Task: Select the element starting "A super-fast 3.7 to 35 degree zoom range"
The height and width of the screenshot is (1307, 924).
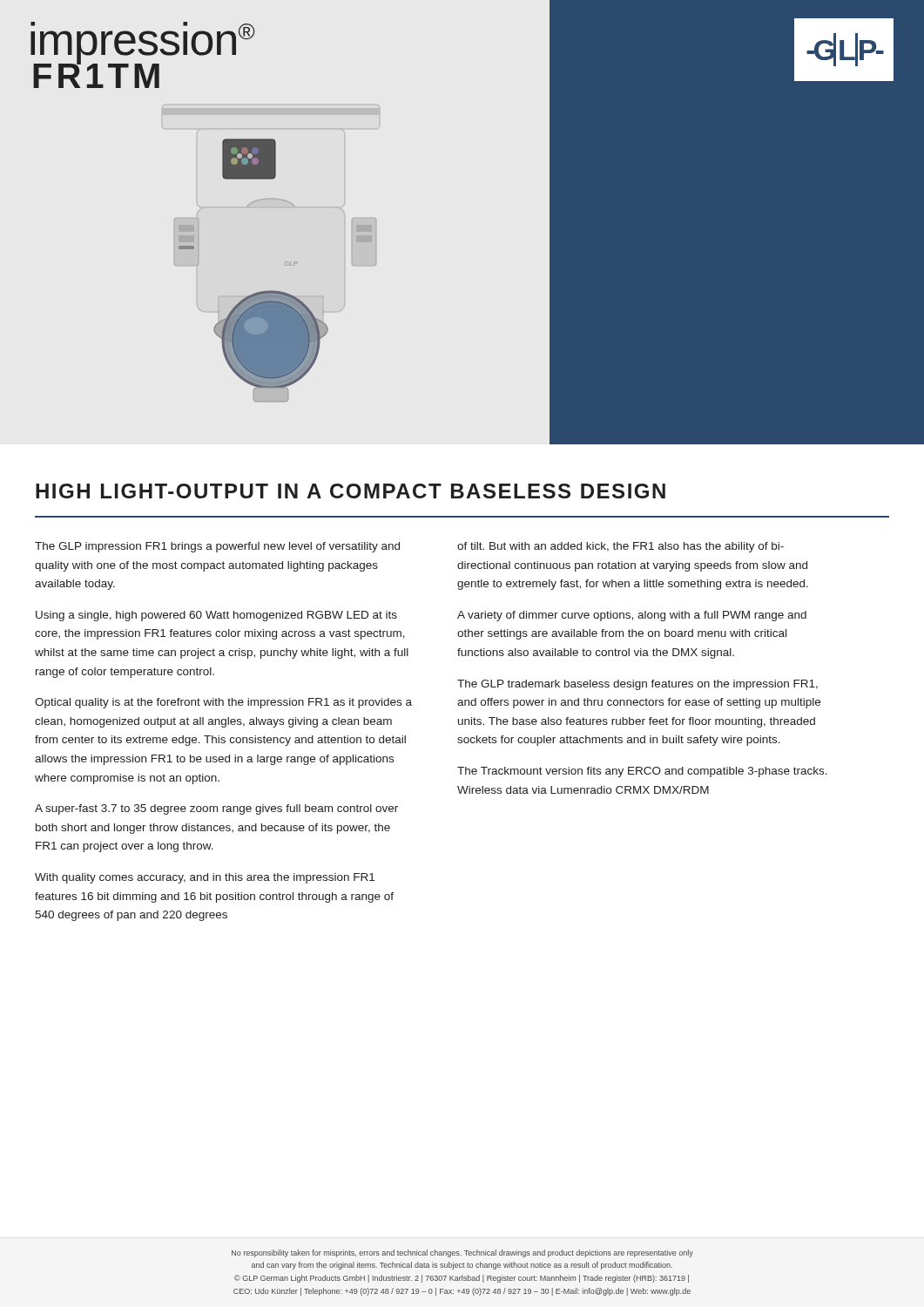Action: 216,827
